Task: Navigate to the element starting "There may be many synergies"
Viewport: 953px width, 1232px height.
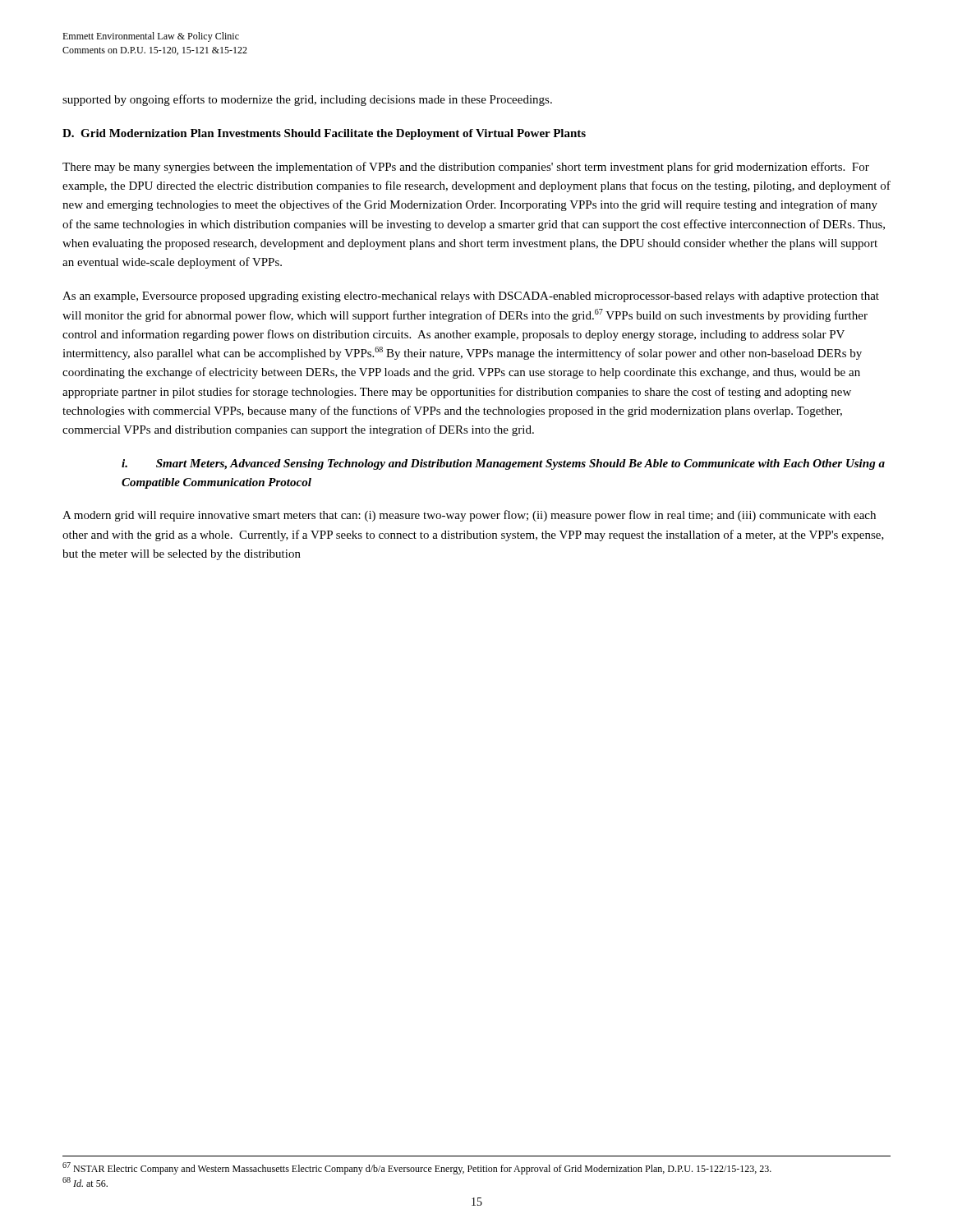Action: (476, 214)
